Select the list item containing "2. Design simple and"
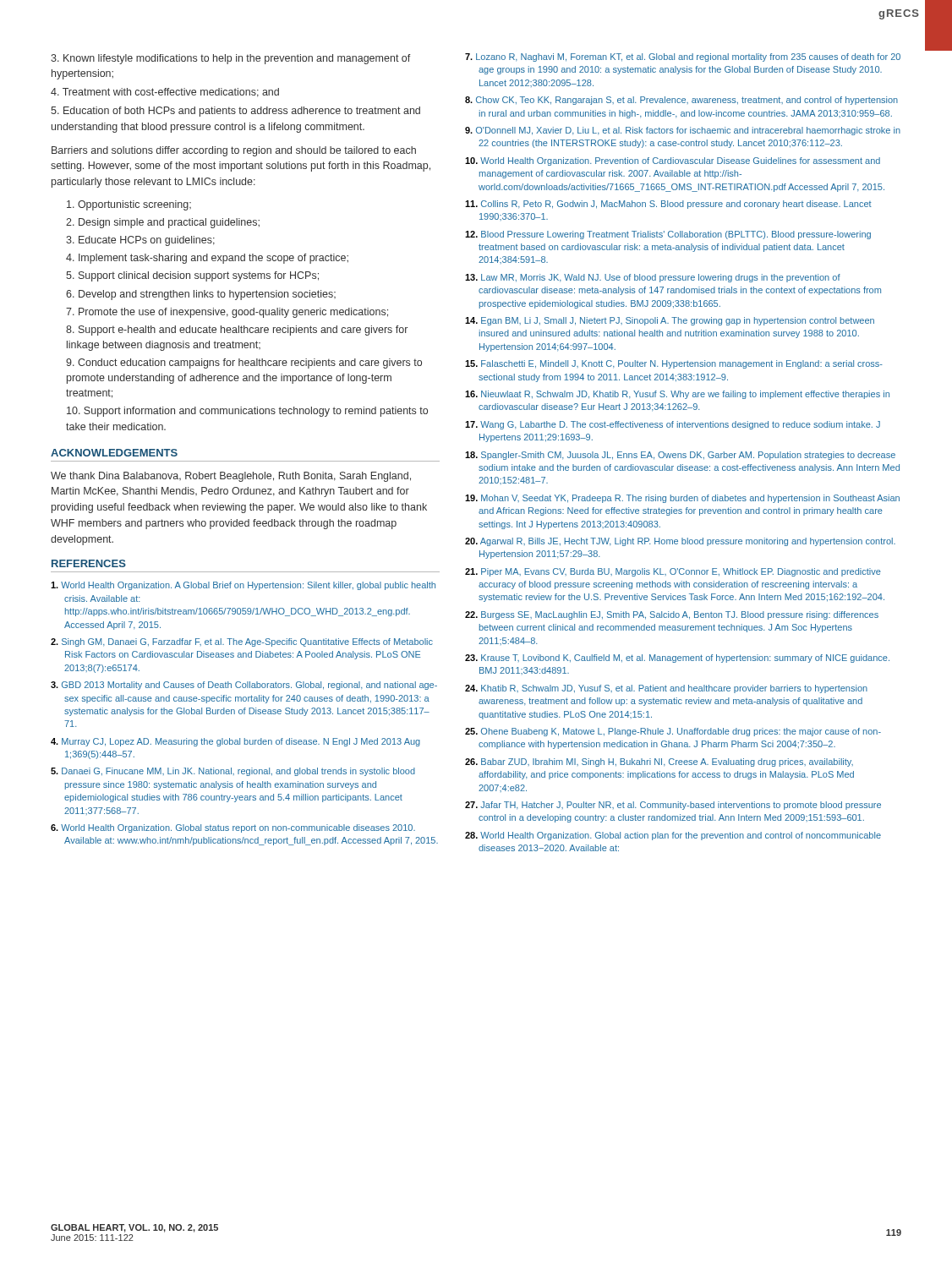The width and height of the screenshot is (952, 1268). (x=163, y=222)
